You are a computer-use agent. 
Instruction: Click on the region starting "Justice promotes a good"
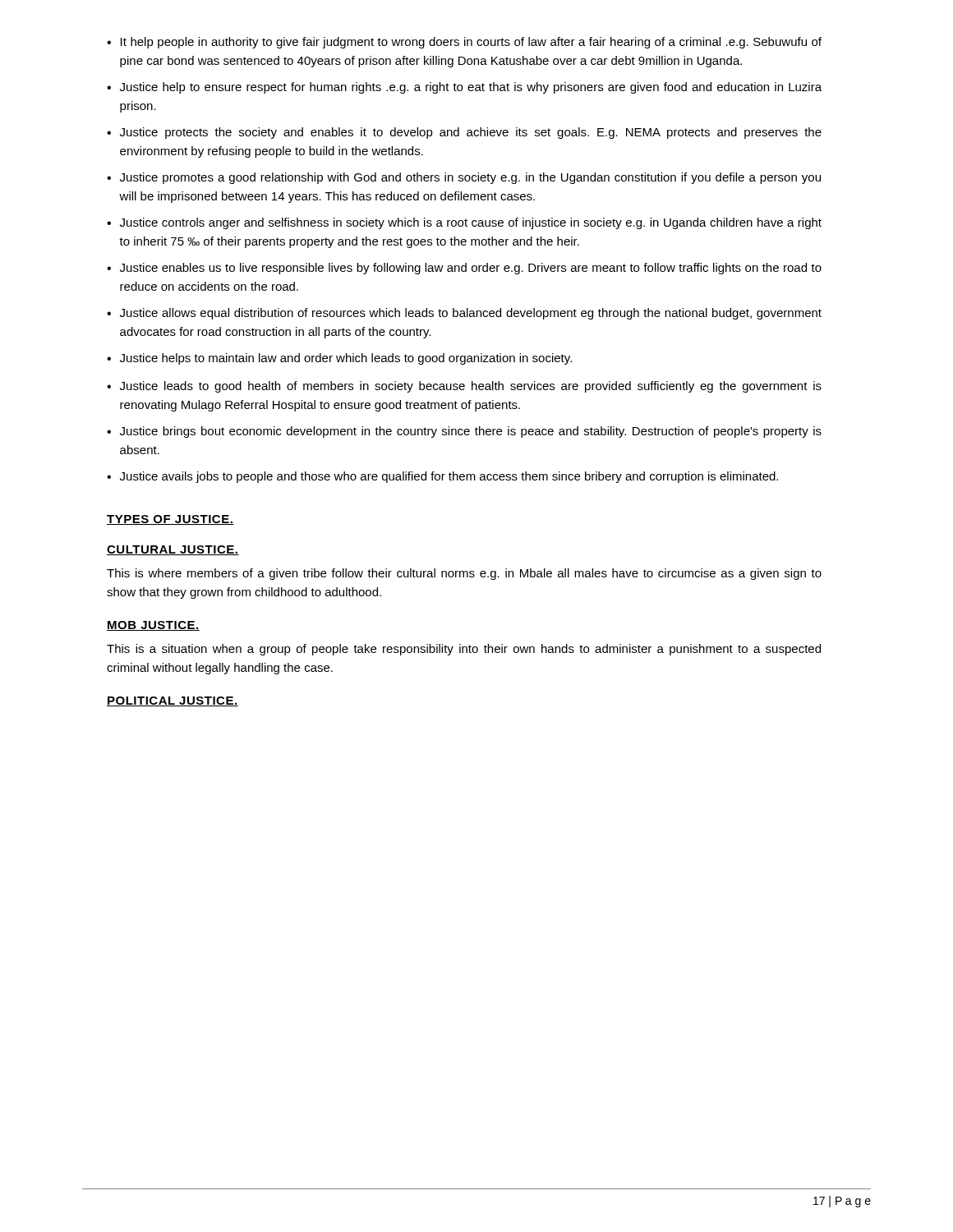coord(471,187)
